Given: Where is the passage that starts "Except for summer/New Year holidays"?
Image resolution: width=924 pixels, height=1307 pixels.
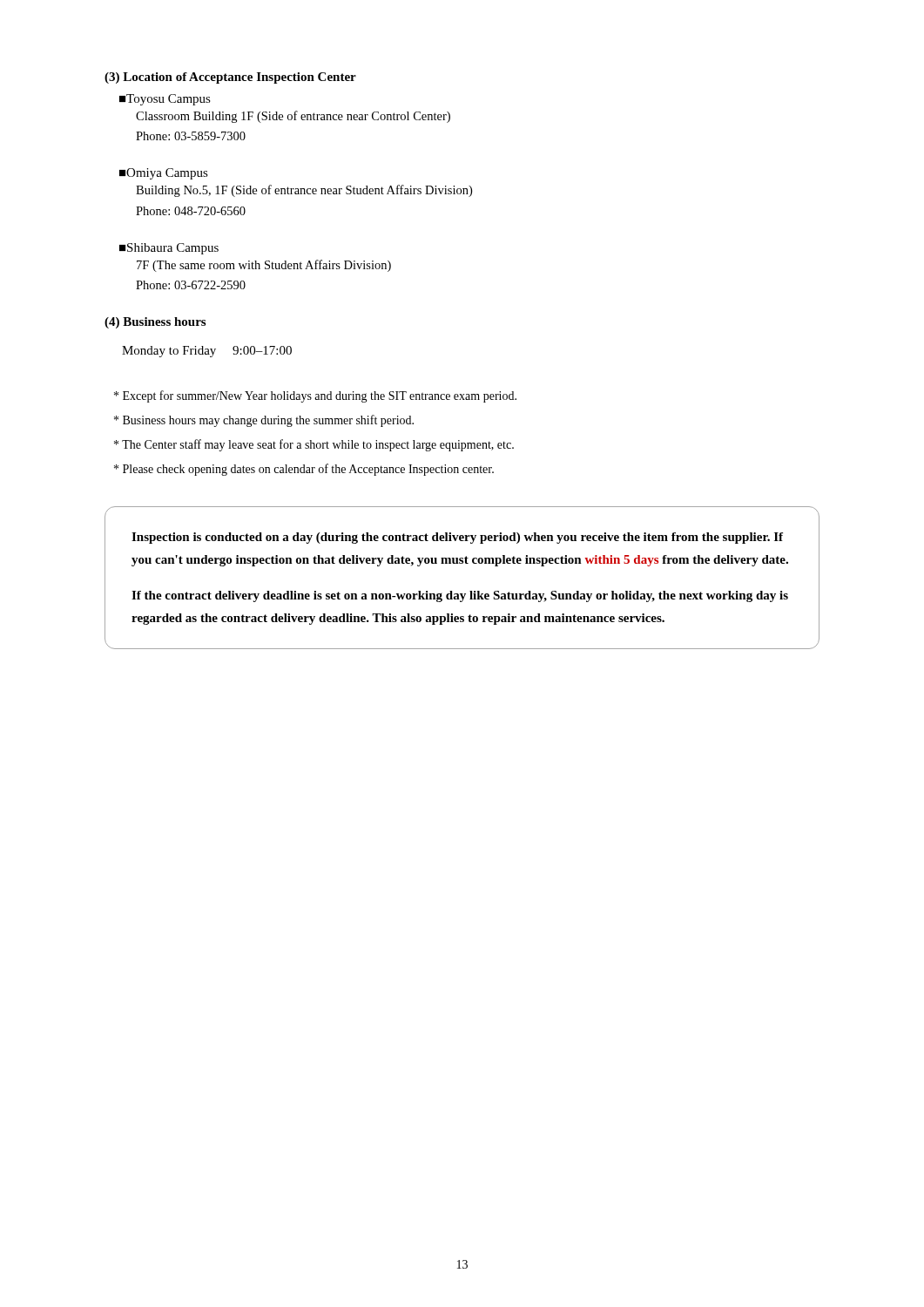Looking at the screenshot, I should 466,397.
